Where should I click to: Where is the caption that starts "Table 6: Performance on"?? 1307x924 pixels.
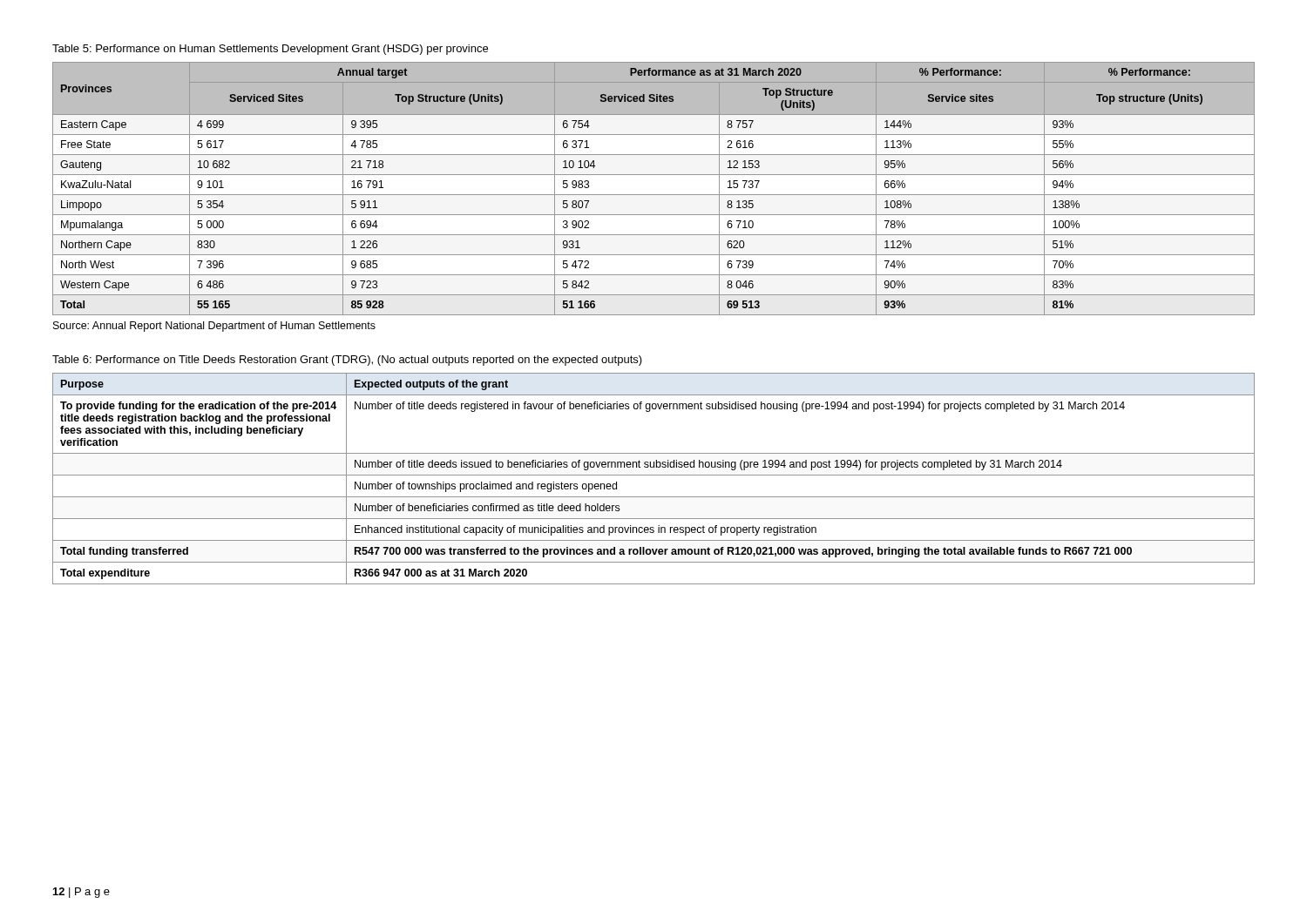click(x=347, y=359)
